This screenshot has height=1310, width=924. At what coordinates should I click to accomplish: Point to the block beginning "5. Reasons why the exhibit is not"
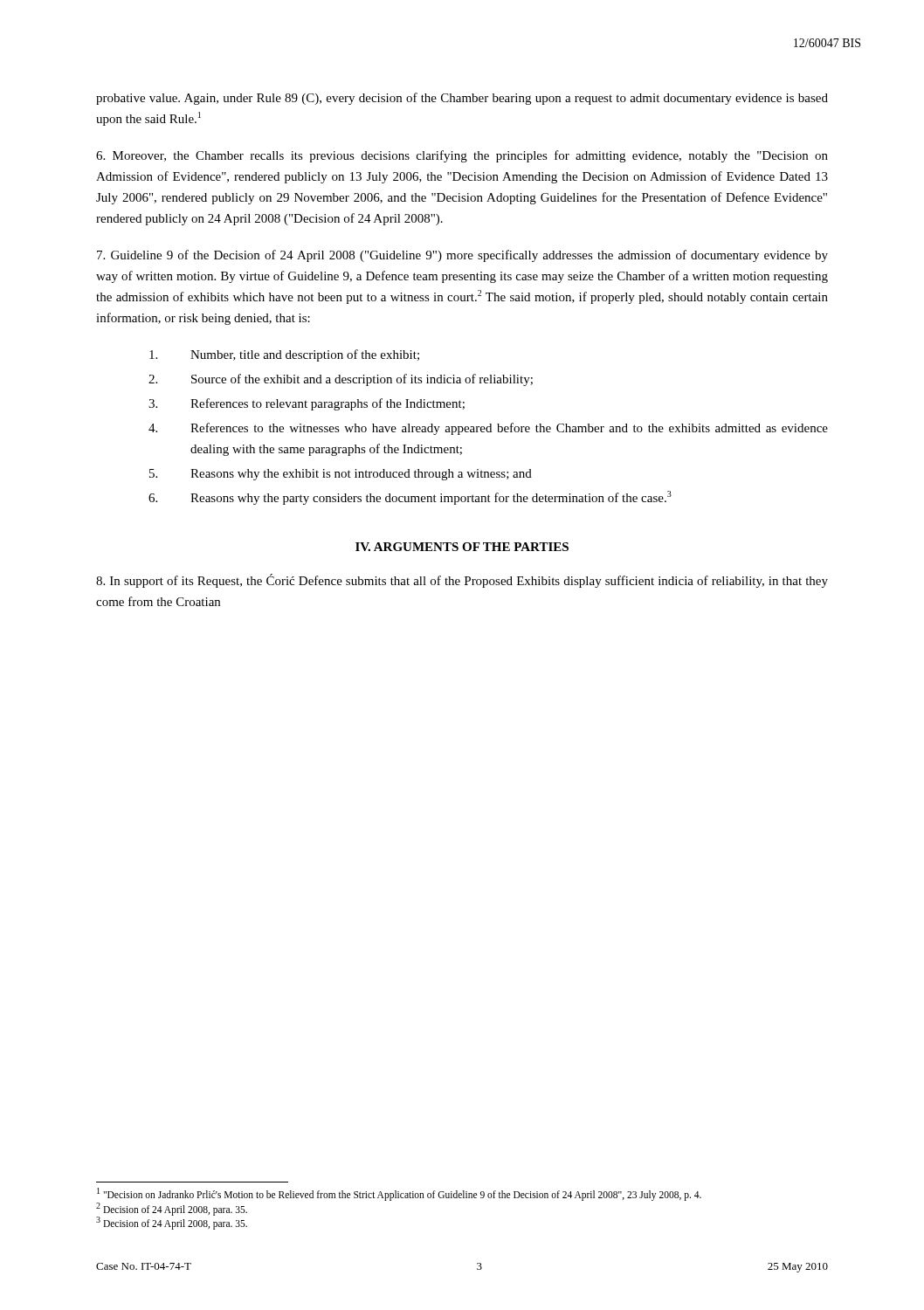click(488, 473)
